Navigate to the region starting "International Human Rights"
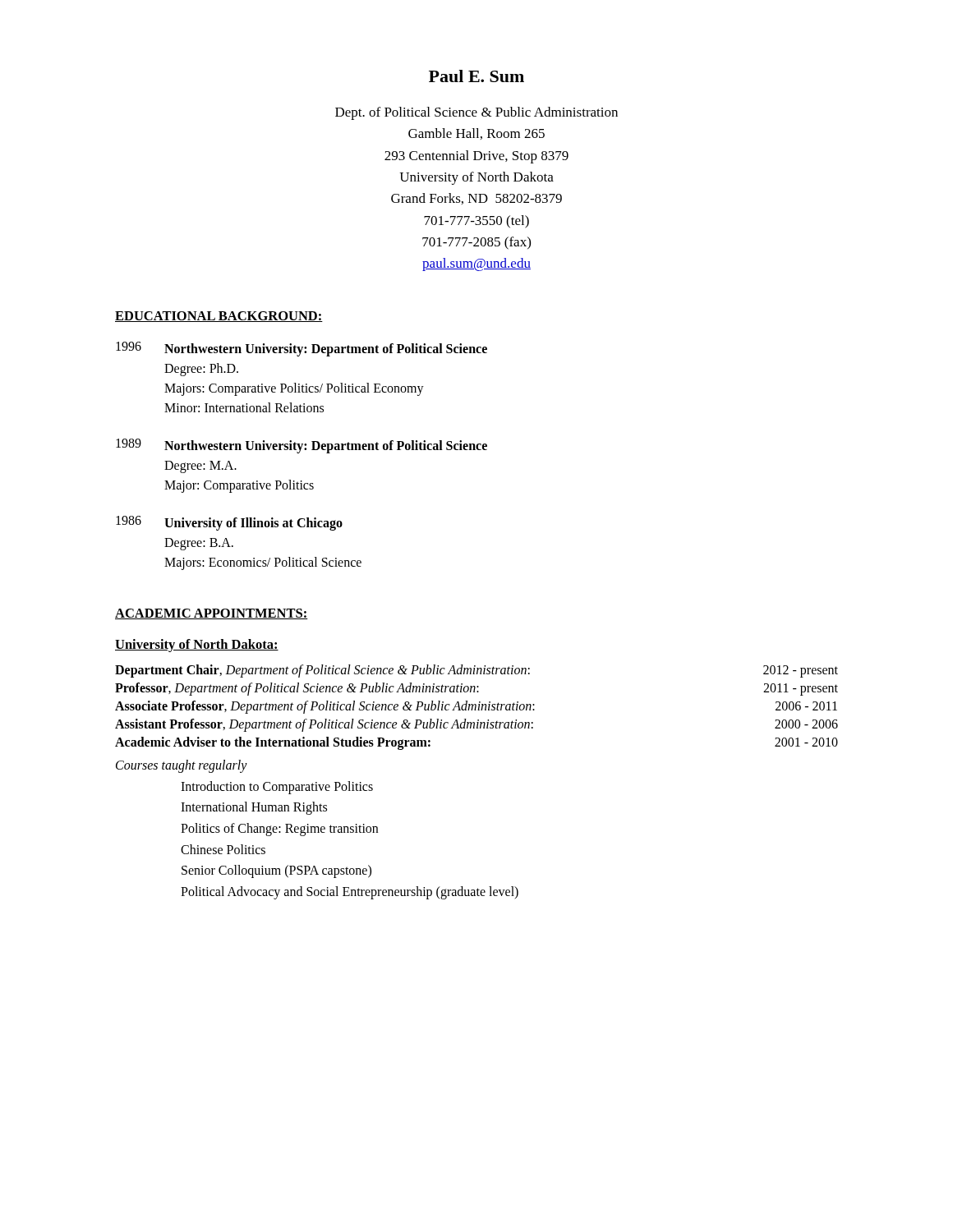953x1232 pixels. pyautogui.click(x=254, y=807)
